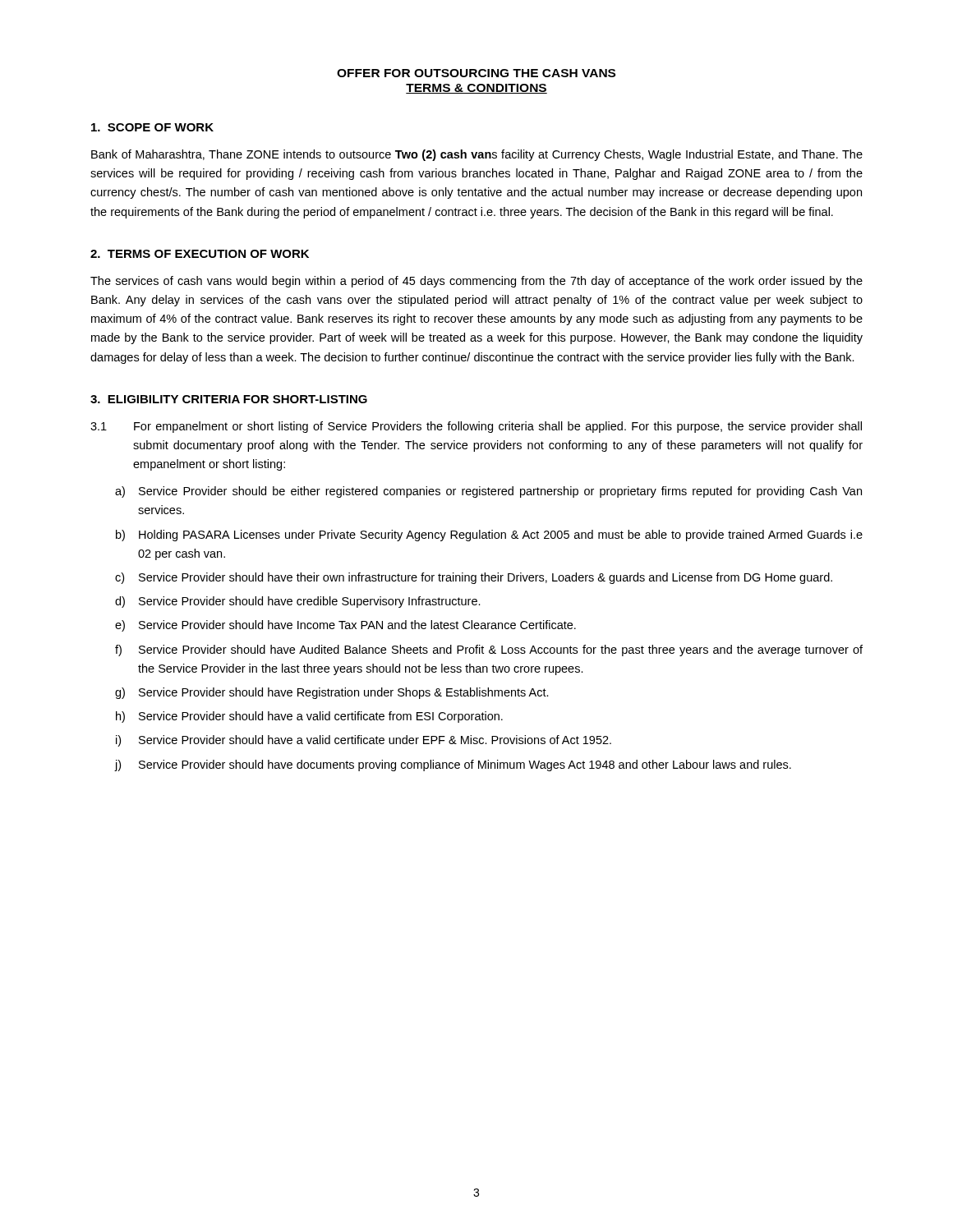Navigate to the region starting "3.1 For empanelment or short listing of Service"
Image resolution: width=953 pixels, height=1232 pixels.
pyautogui.click(x=476, y=446)
